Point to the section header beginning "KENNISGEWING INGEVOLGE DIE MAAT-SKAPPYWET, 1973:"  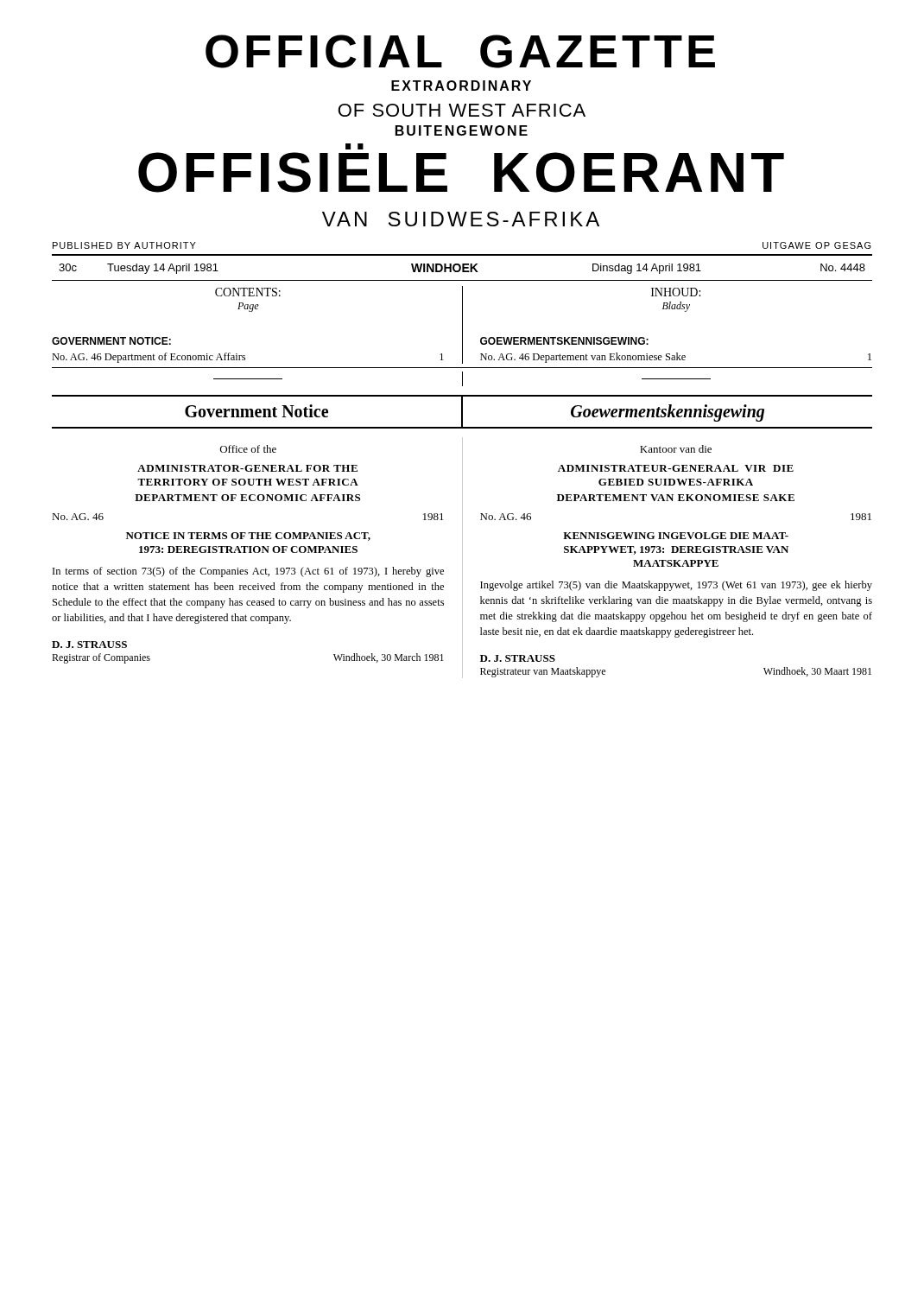676,549
